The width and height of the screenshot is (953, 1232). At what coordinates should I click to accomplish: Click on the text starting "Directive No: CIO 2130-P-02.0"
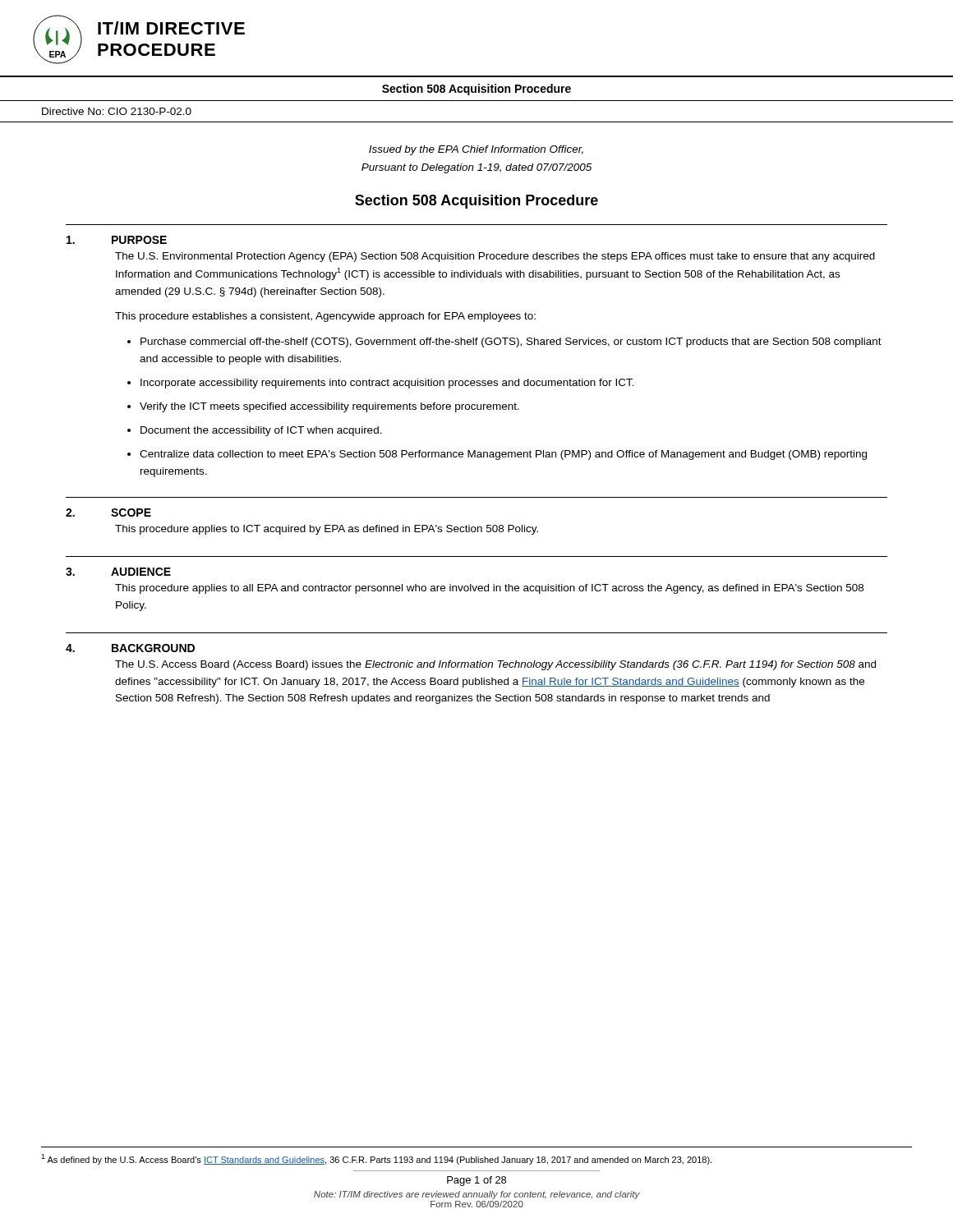click(116, 111)
